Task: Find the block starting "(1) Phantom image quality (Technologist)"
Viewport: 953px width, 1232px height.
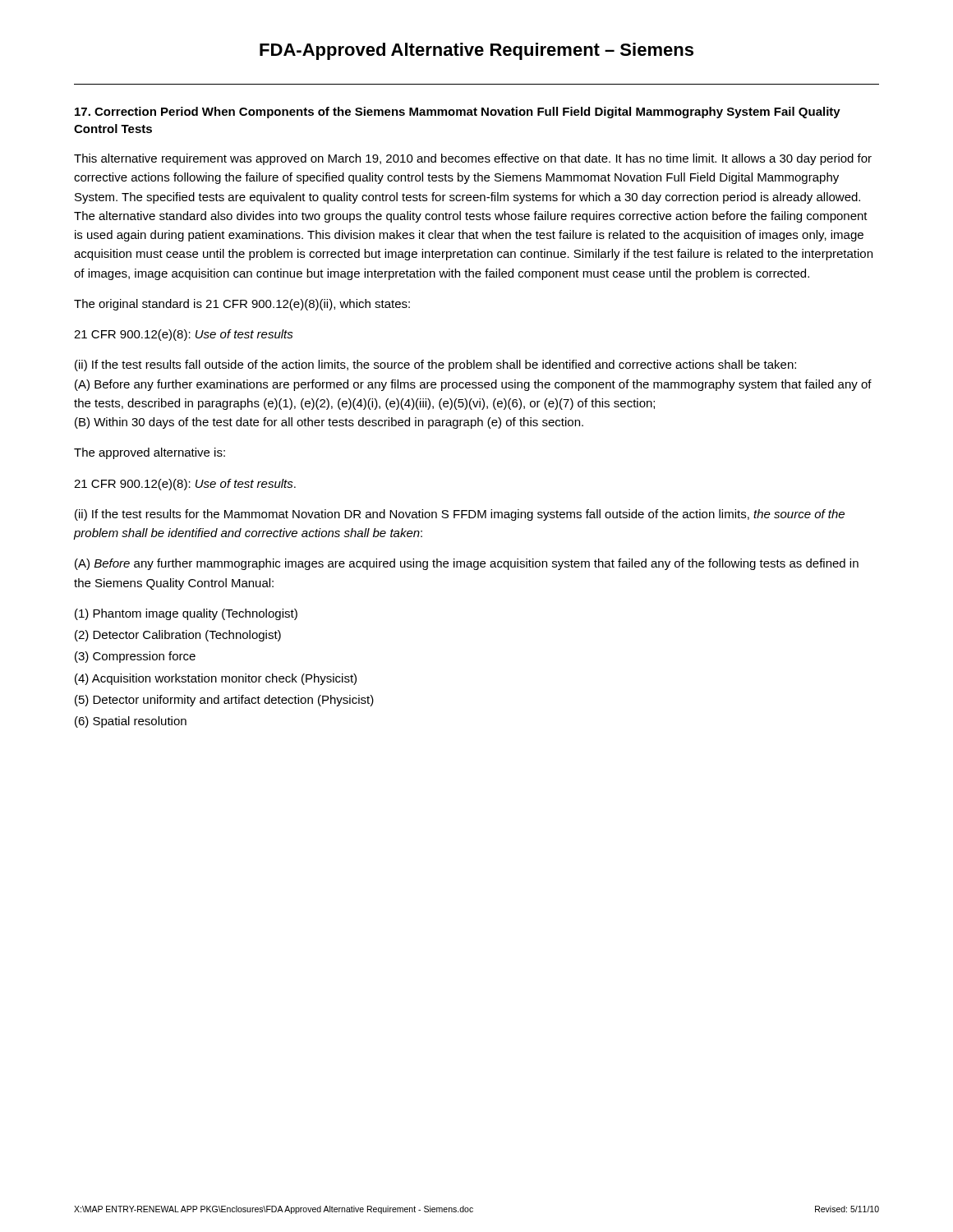Action: pyautogui.click(x=186, y=613)
